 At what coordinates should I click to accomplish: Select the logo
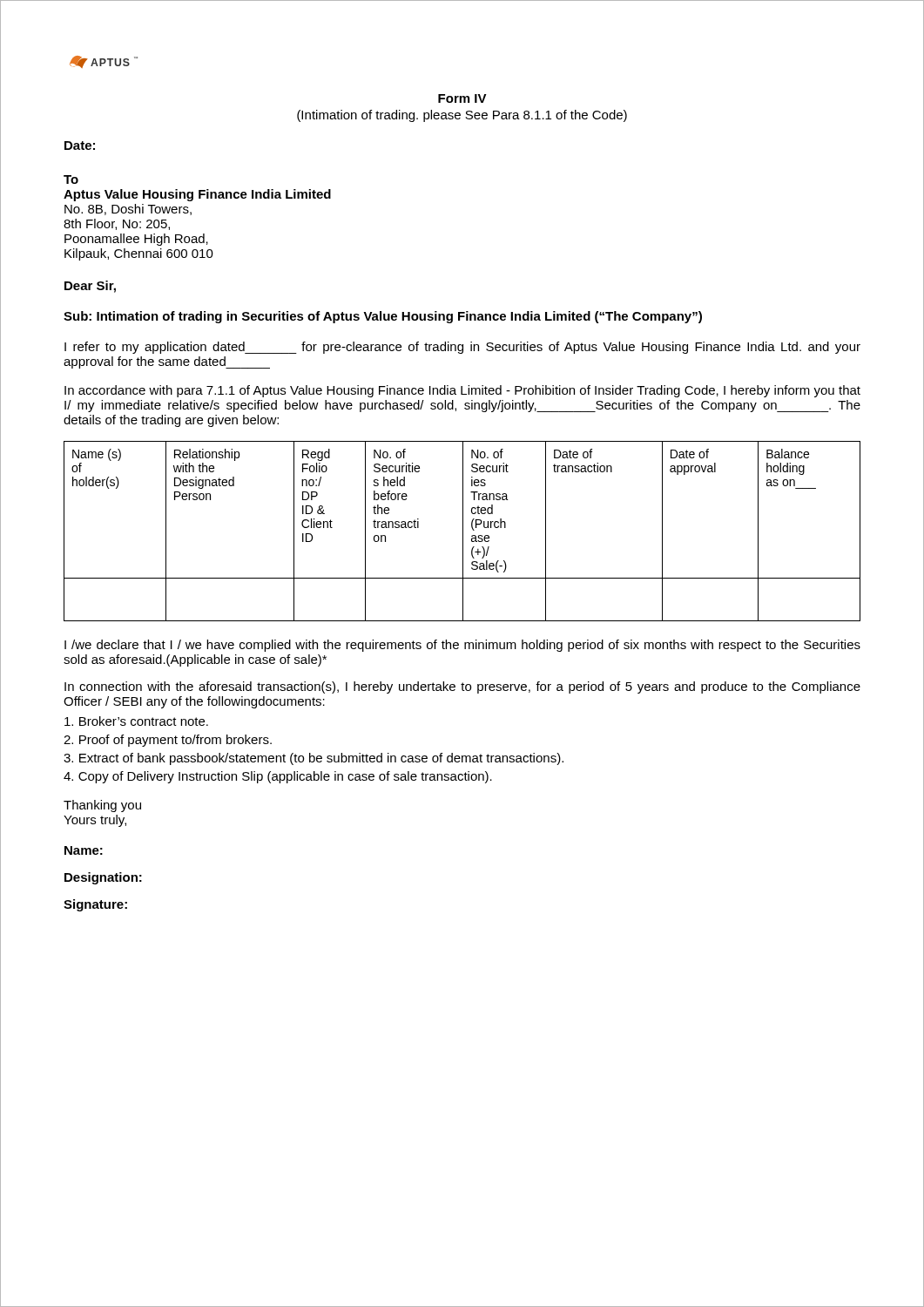tap(462, 62)
